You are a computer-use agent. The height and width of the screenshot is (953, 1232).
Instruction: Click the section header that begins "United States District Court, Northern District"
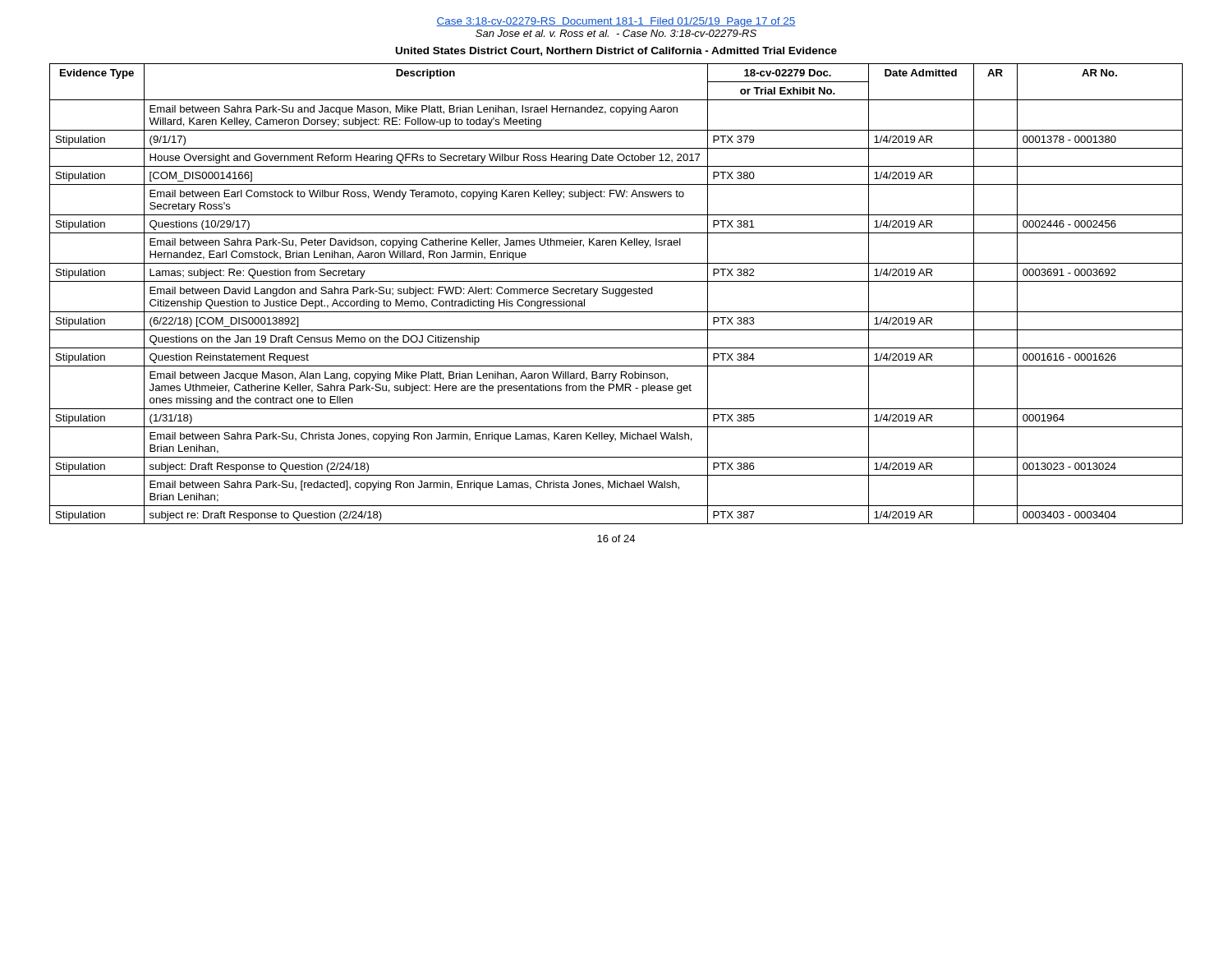click(616, 51)
